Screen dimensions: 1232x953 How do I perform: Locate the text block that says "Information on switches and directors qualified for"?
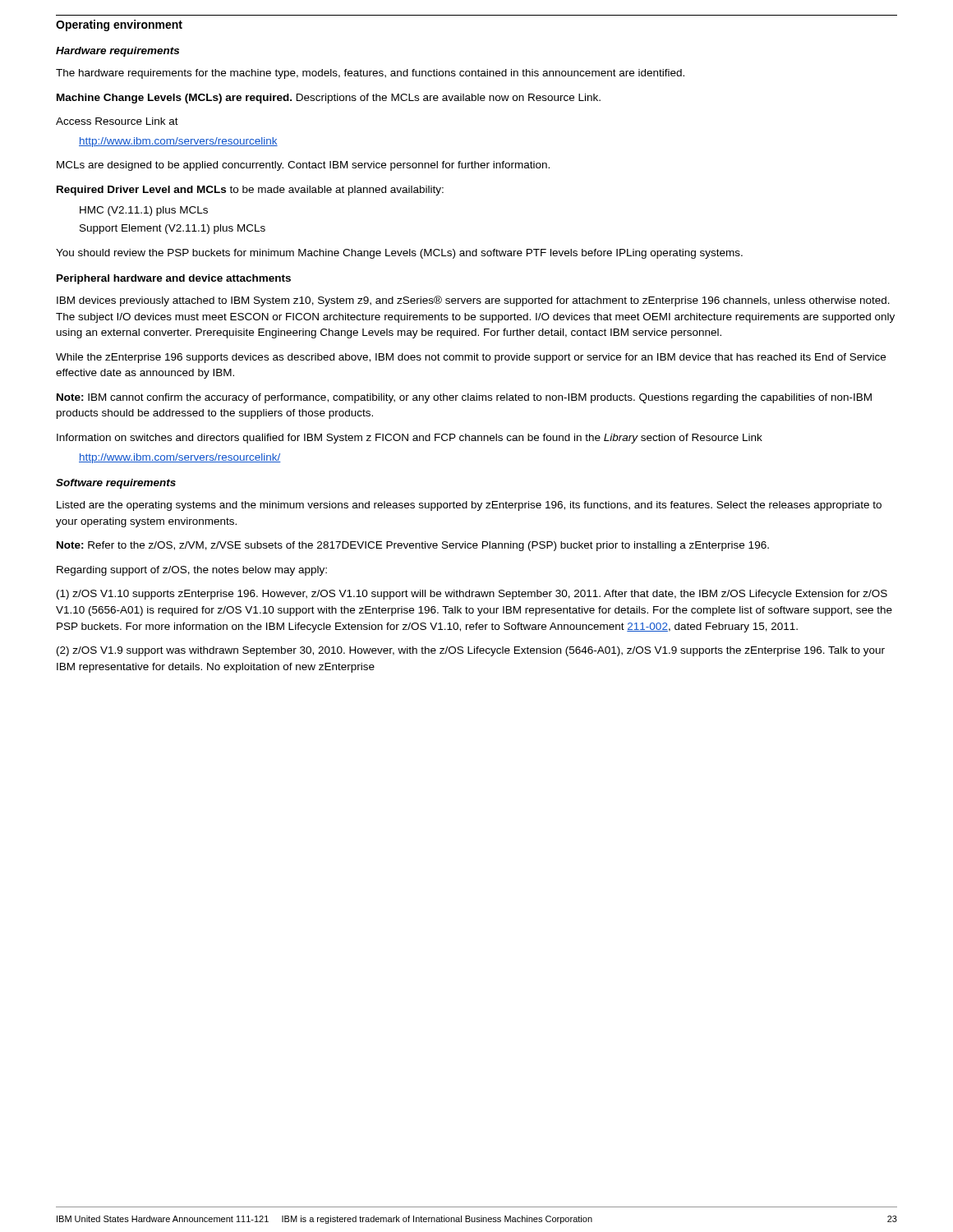[409, 437]
